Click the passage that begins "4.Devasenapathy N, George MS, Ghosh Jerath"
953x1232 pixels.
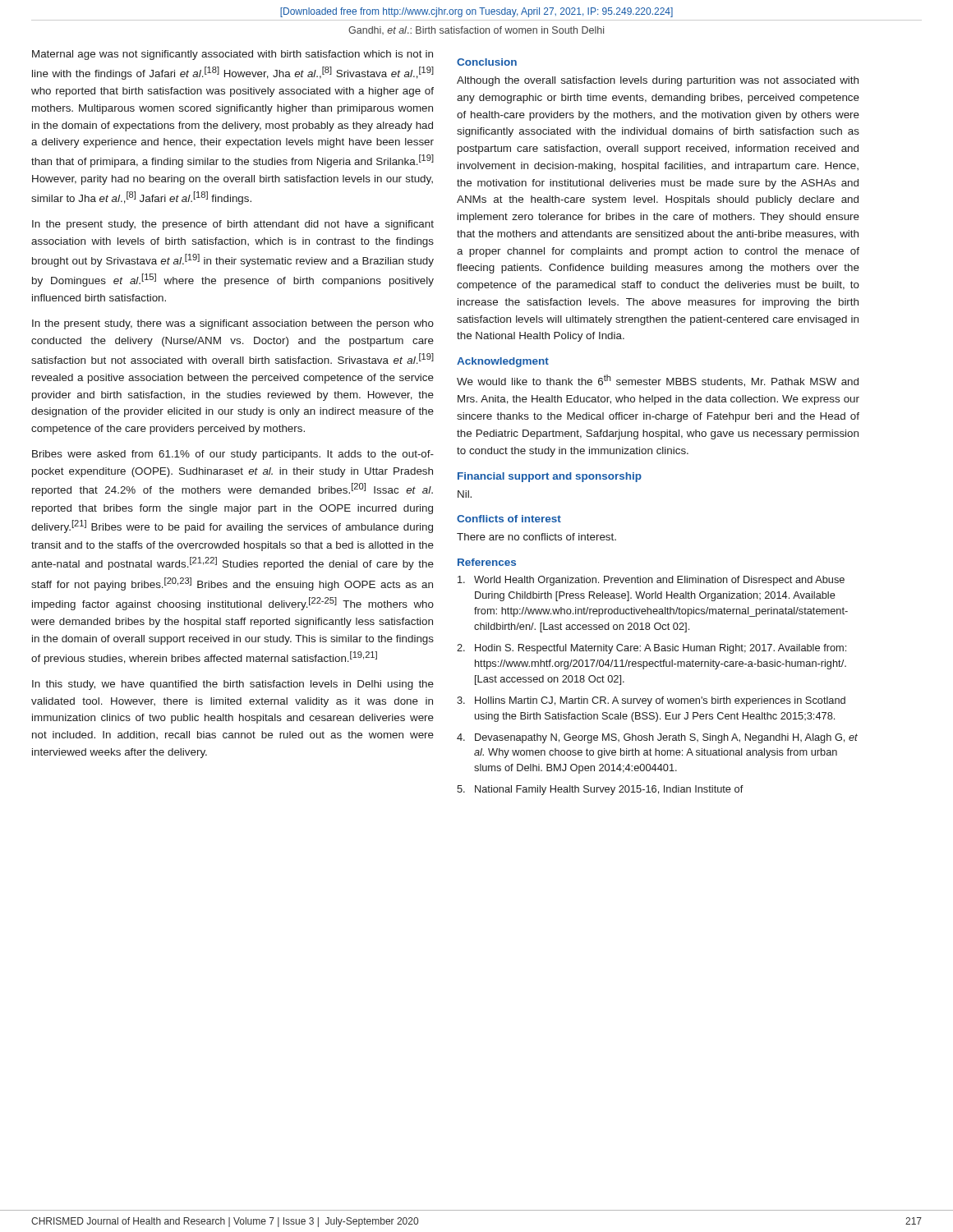[658, 753]
